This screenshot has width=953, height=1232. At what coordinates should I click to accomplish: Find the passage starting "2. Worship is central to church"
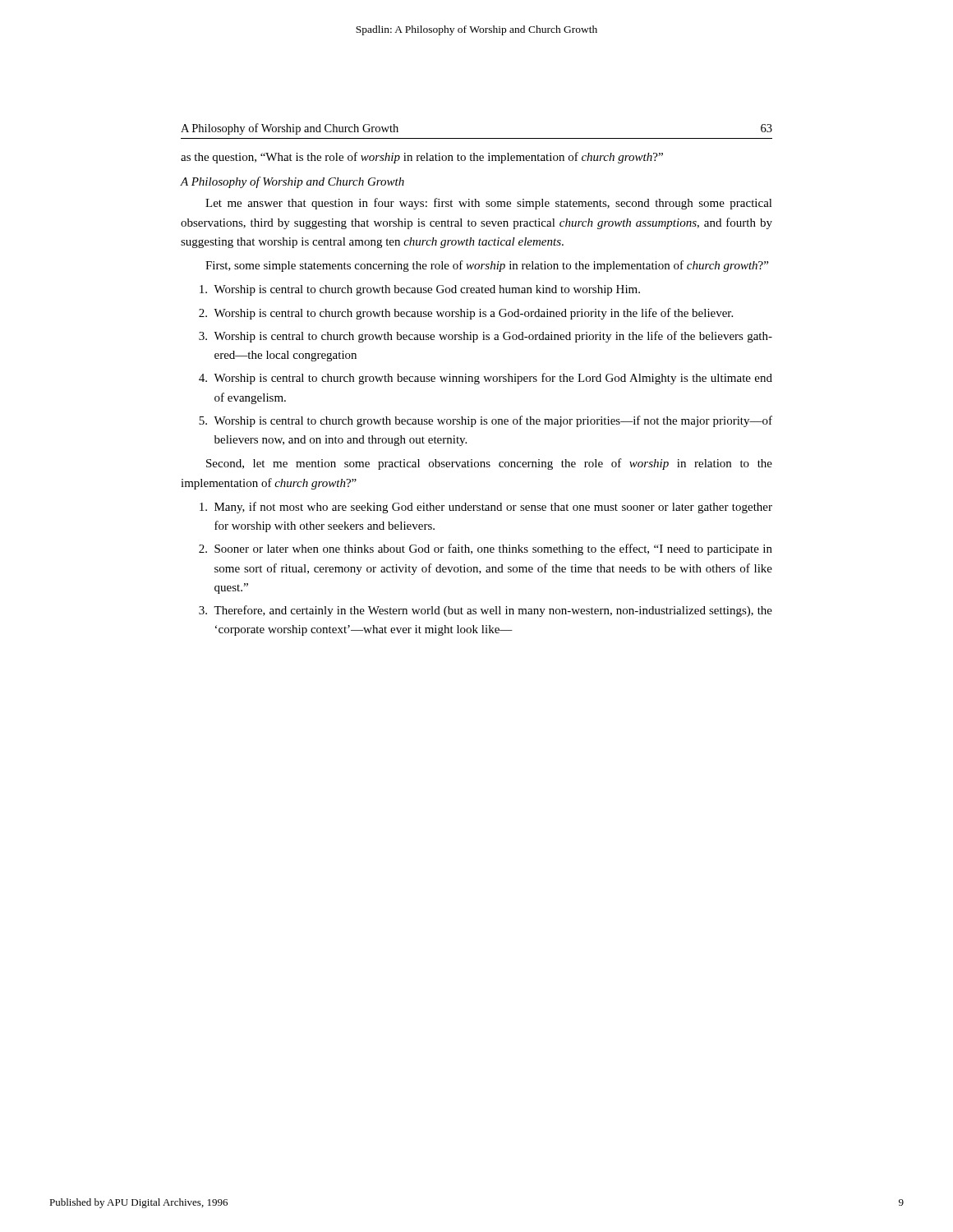click(476, 313)
